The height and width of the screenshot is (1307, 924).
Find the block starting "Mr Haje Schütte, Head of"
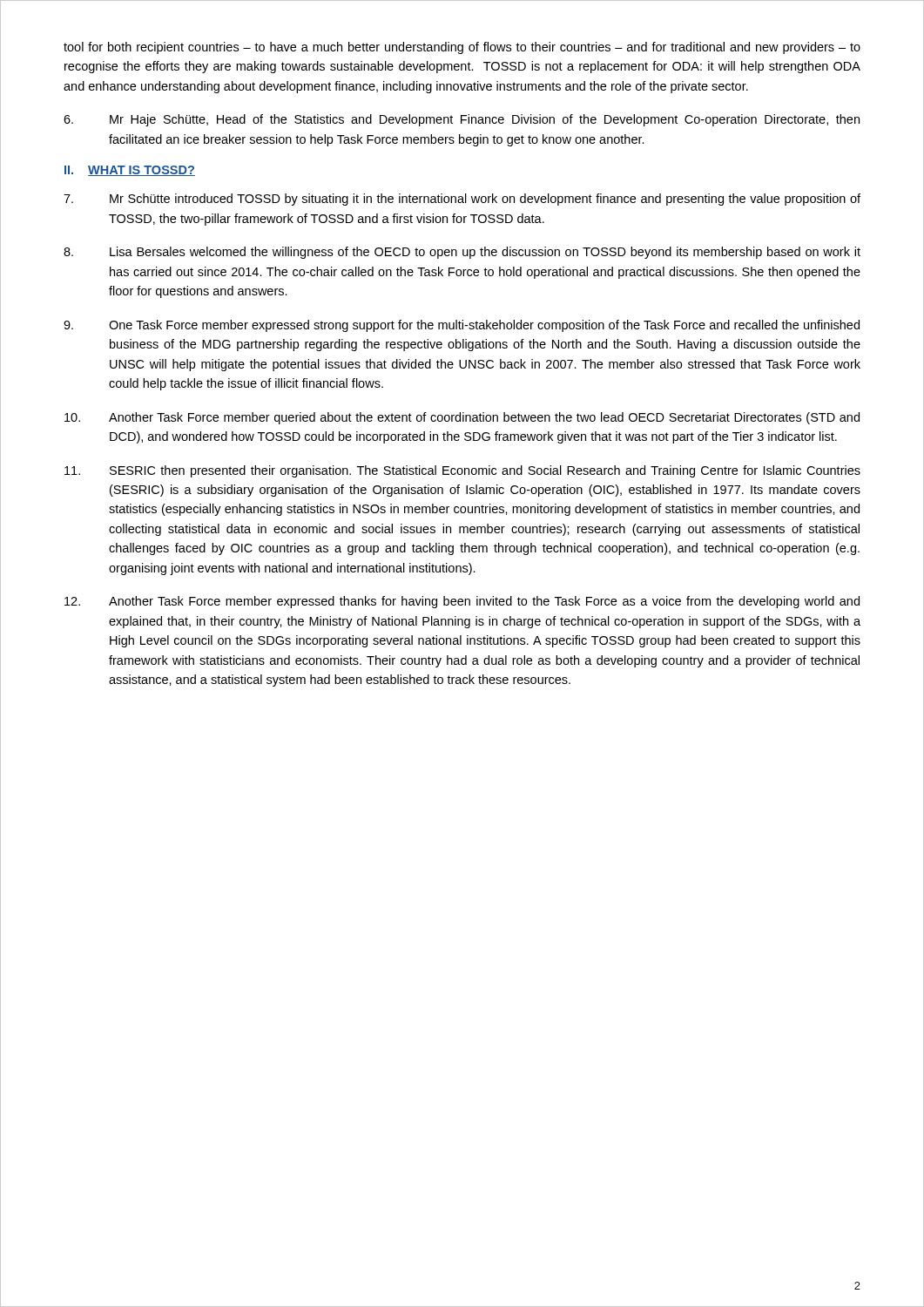pyautogui.click(x=462, y=130)
